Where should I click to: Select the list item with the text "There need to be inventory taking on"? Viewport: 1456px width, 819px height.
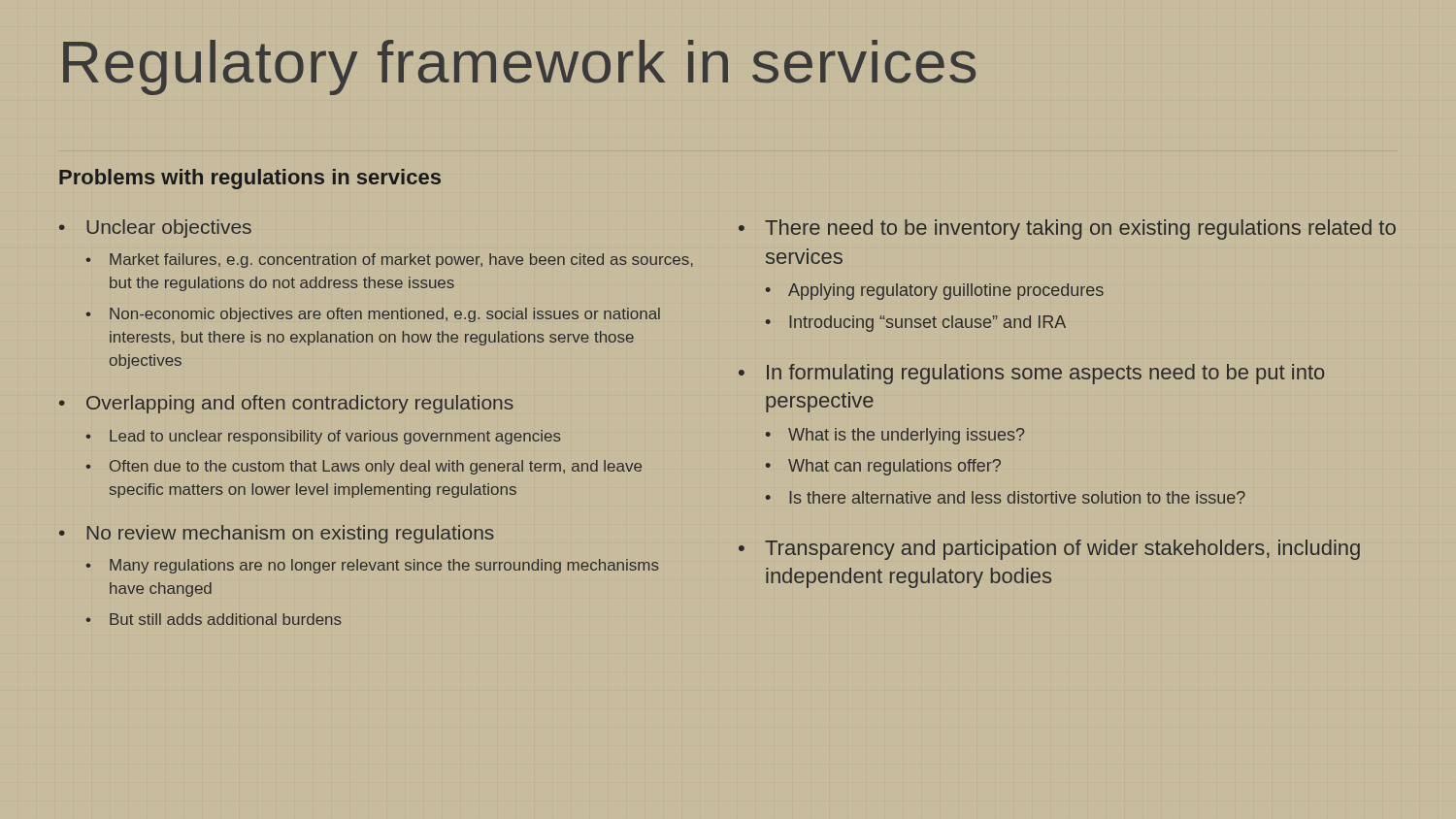pyautogui.click(x=1067, y=229)
